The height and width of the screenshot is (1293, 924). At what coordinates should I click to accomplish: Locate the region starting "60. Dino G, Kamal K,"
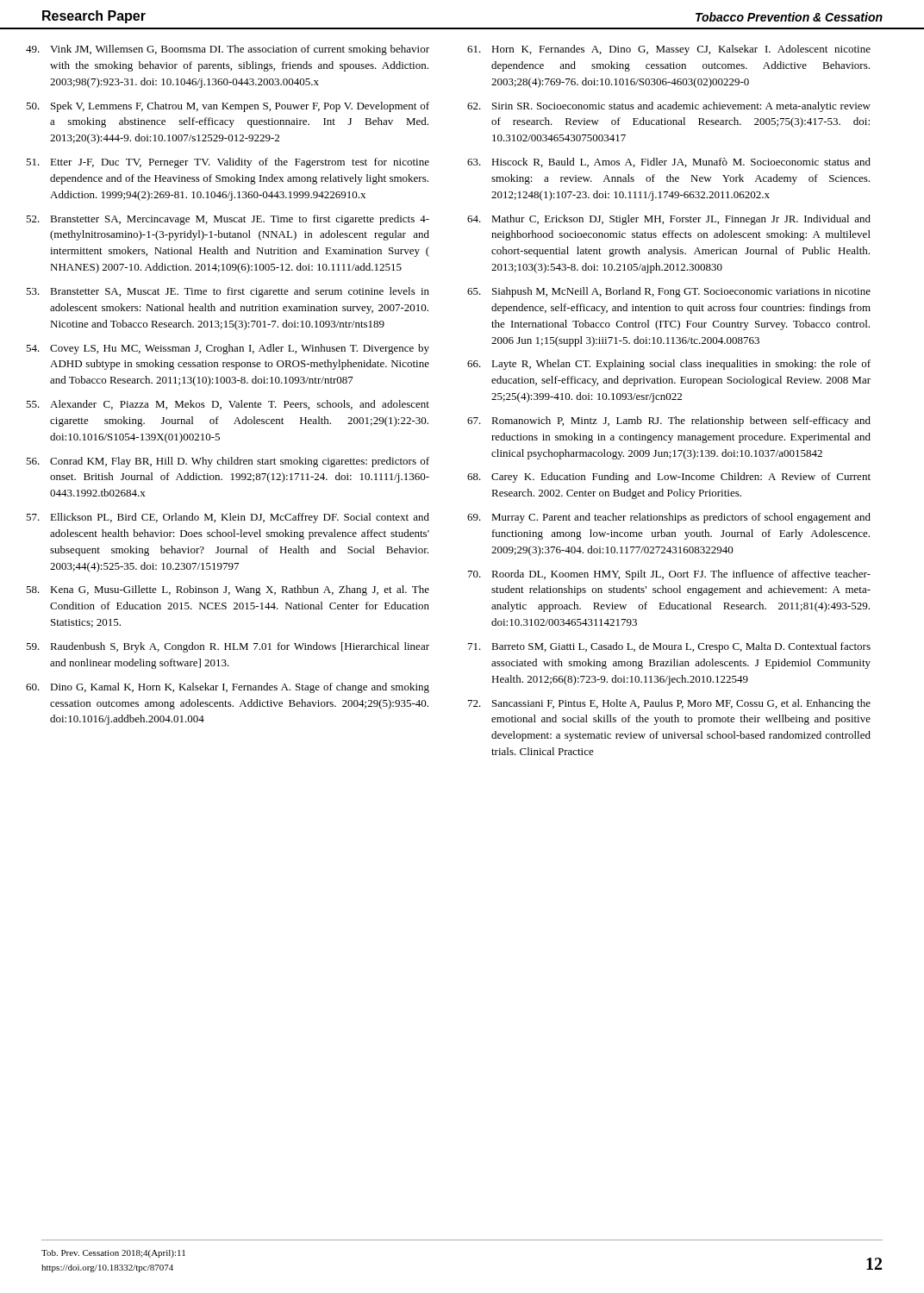[228, 703]
